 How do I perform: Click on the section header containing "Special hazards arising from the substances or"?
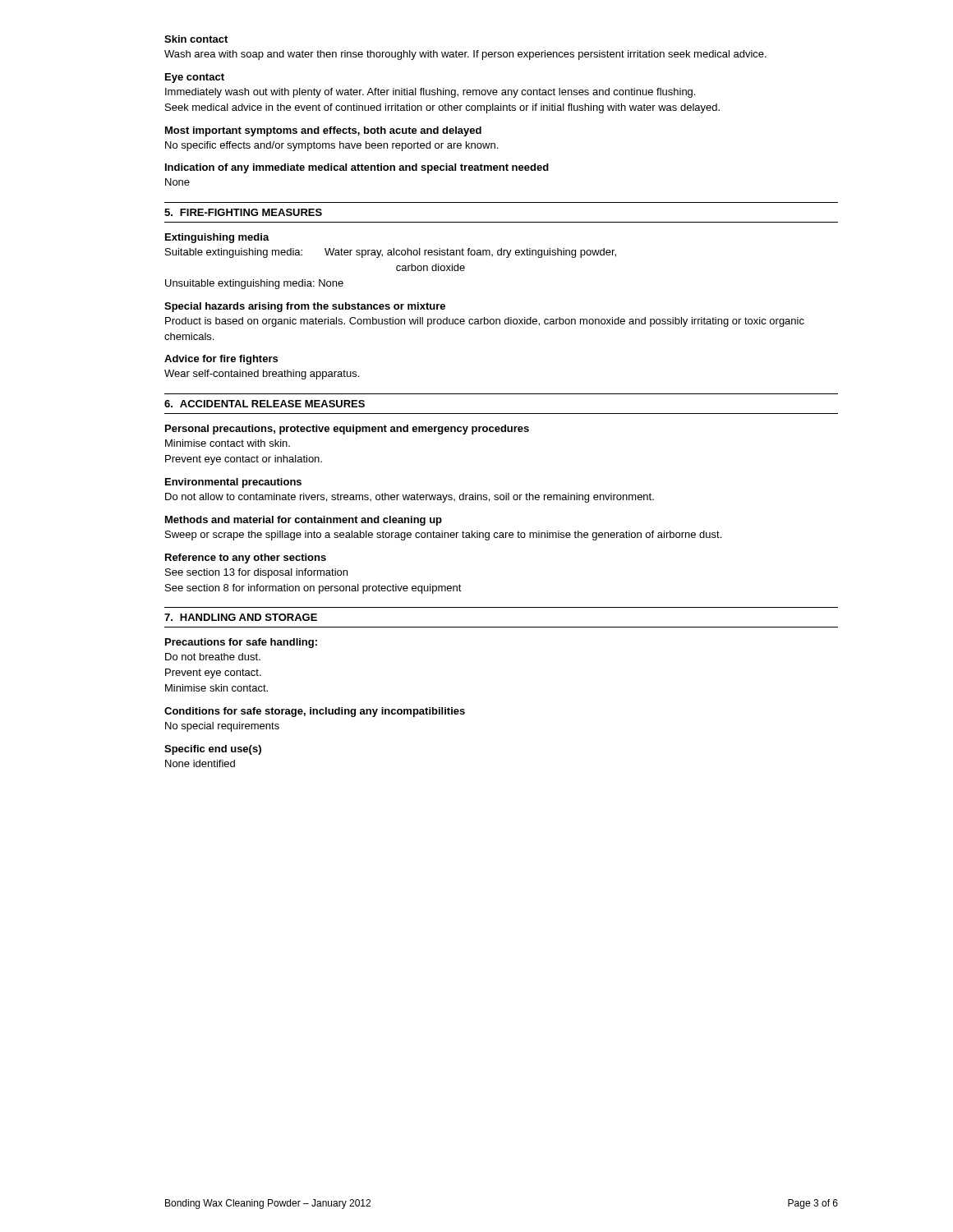pos(305,306)
